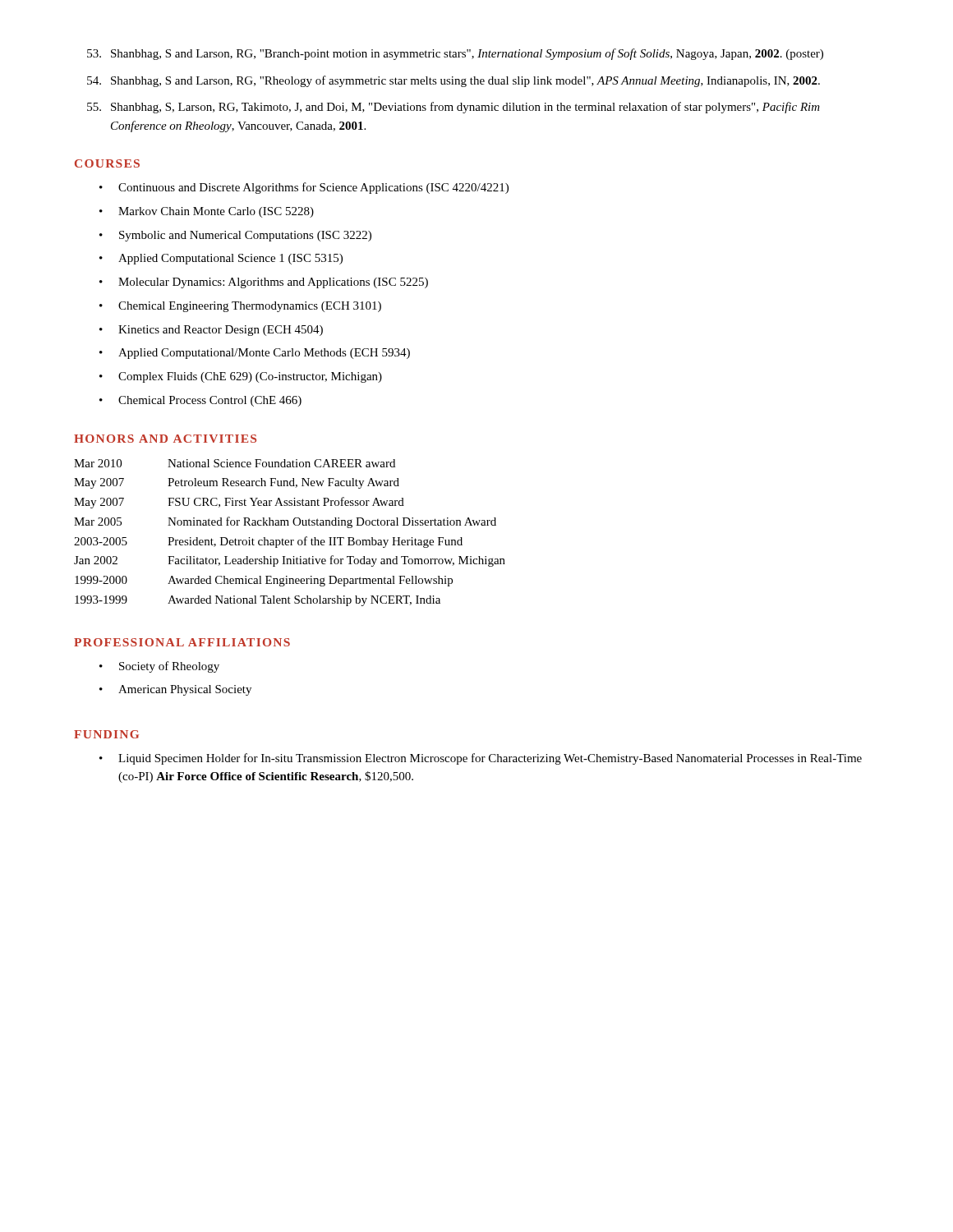
Task: Locate the text starting "• Chemical Engineering"
Action: click(x=240, y=306)
